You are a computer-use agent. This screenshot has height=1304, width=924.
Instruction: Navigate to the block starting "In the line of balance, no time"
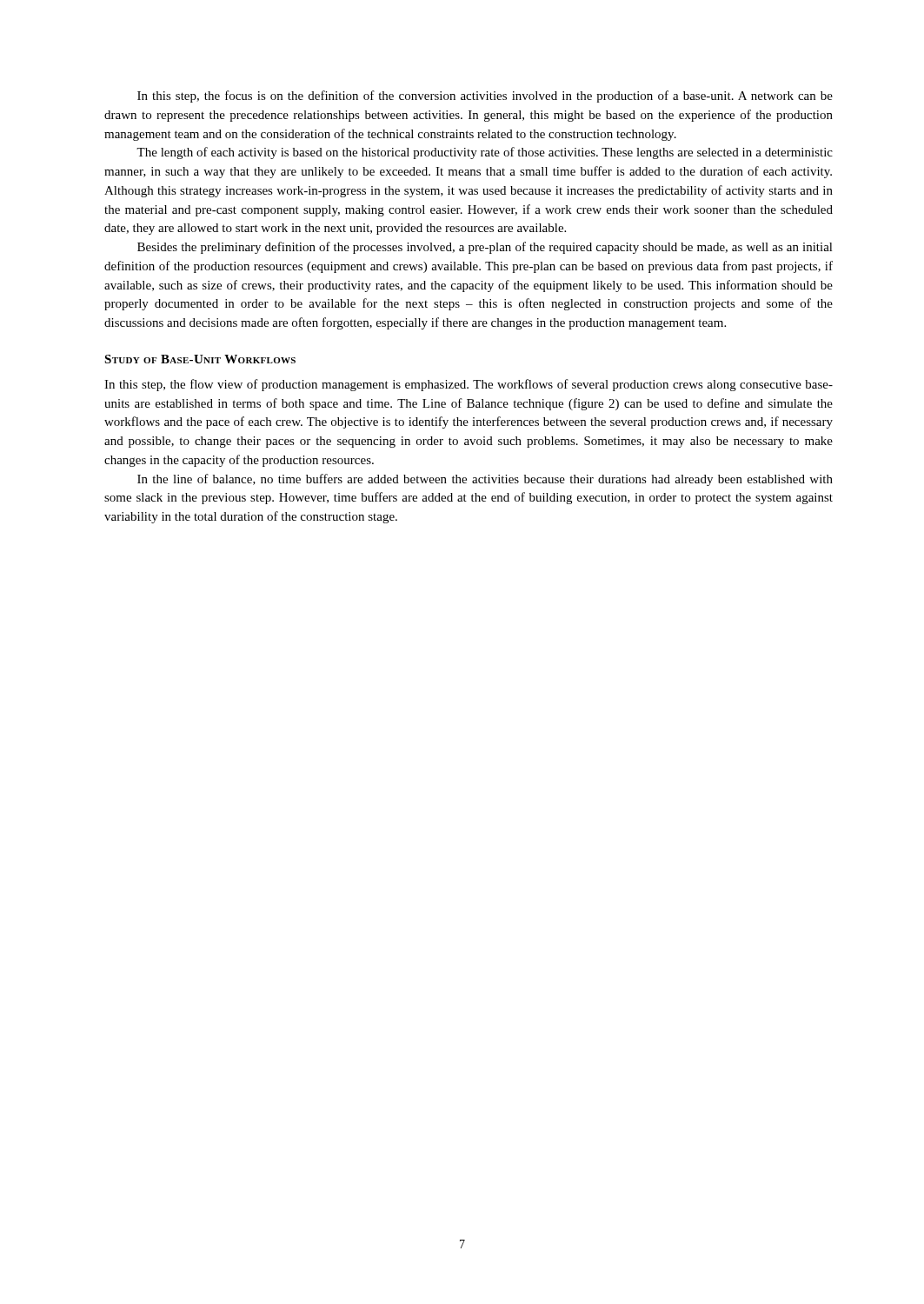tap(469, 498)
